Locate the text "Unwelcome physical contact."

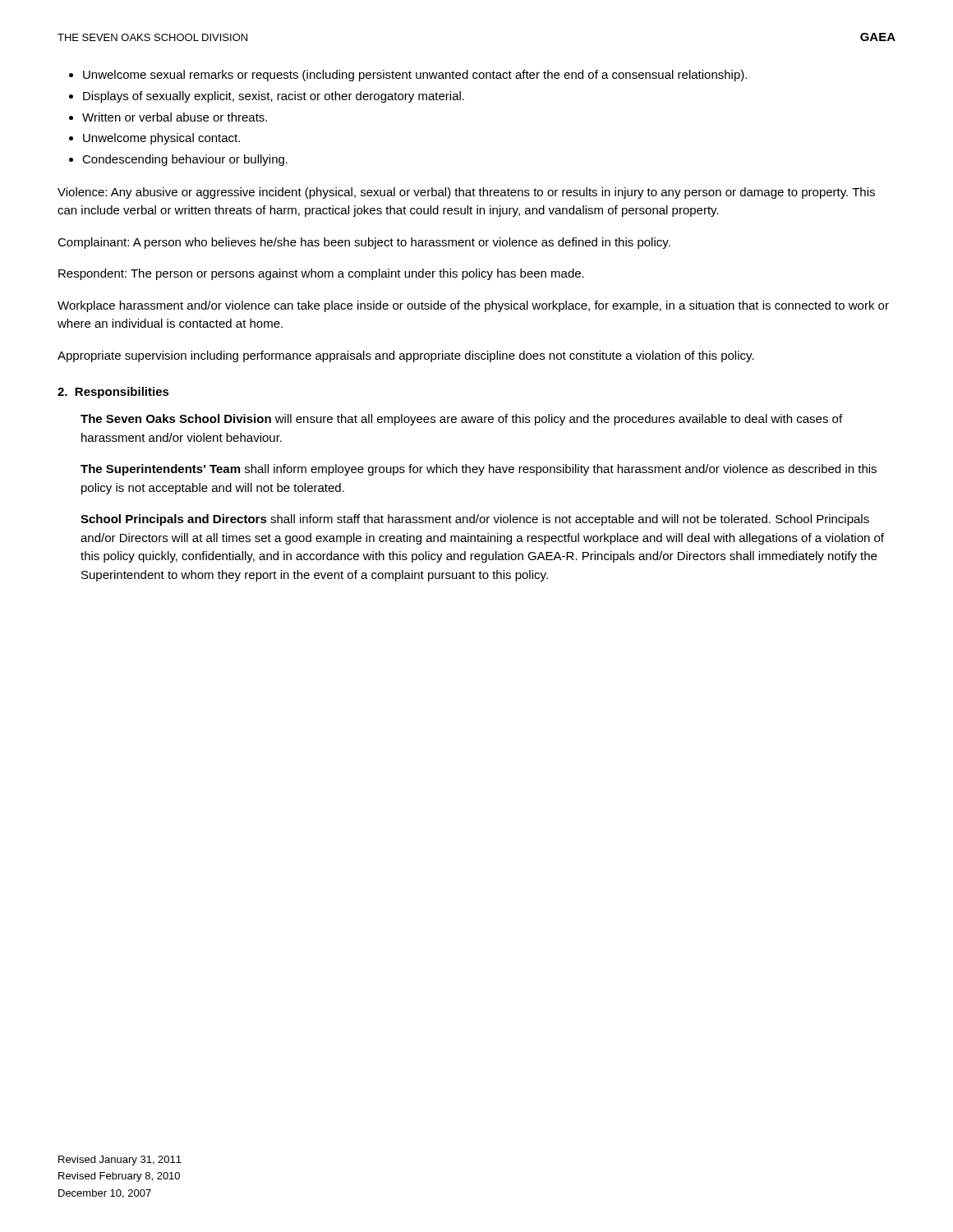click(161, 139)
